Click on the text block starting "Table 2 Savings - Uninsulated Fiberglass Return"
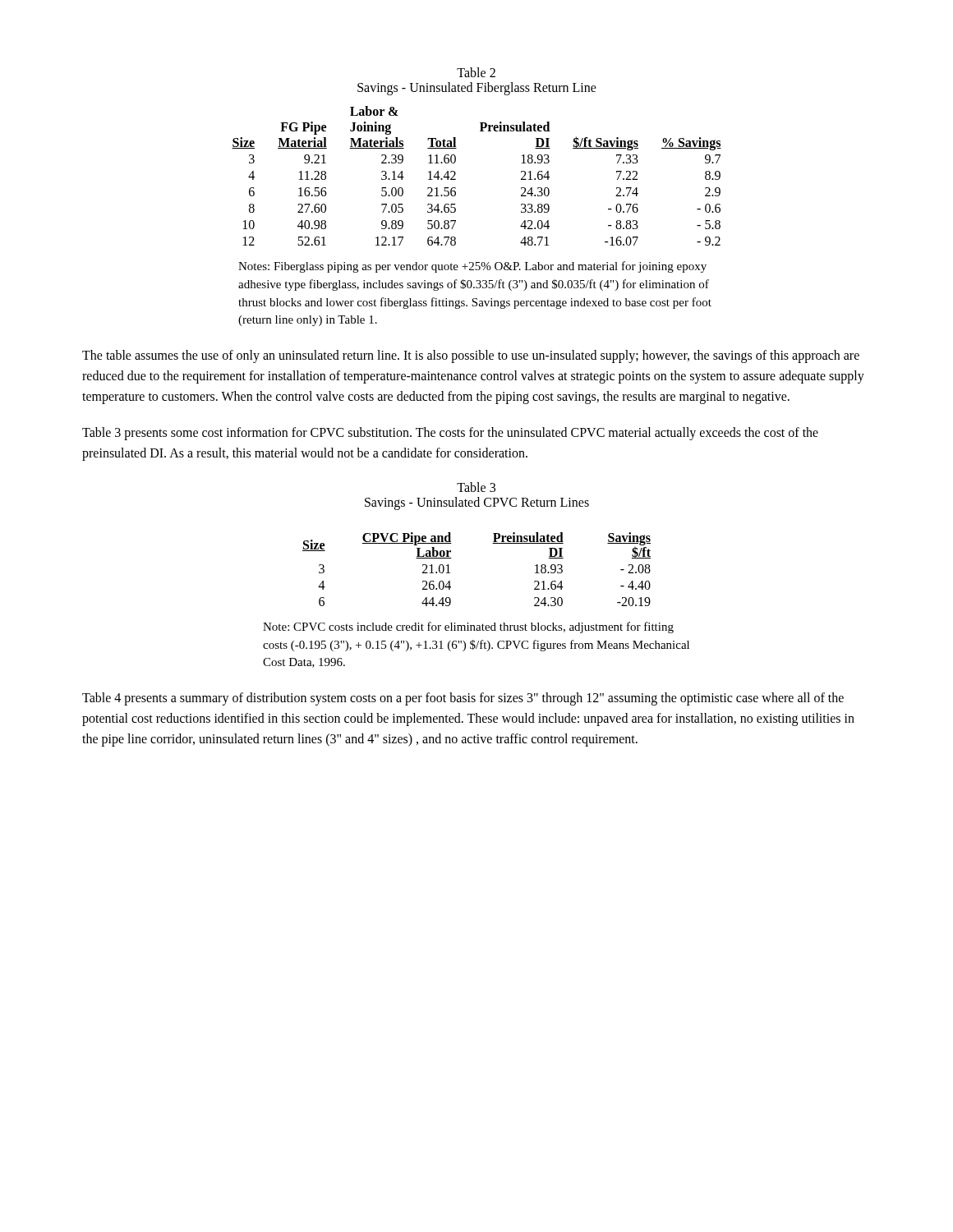 pos(476,80)
